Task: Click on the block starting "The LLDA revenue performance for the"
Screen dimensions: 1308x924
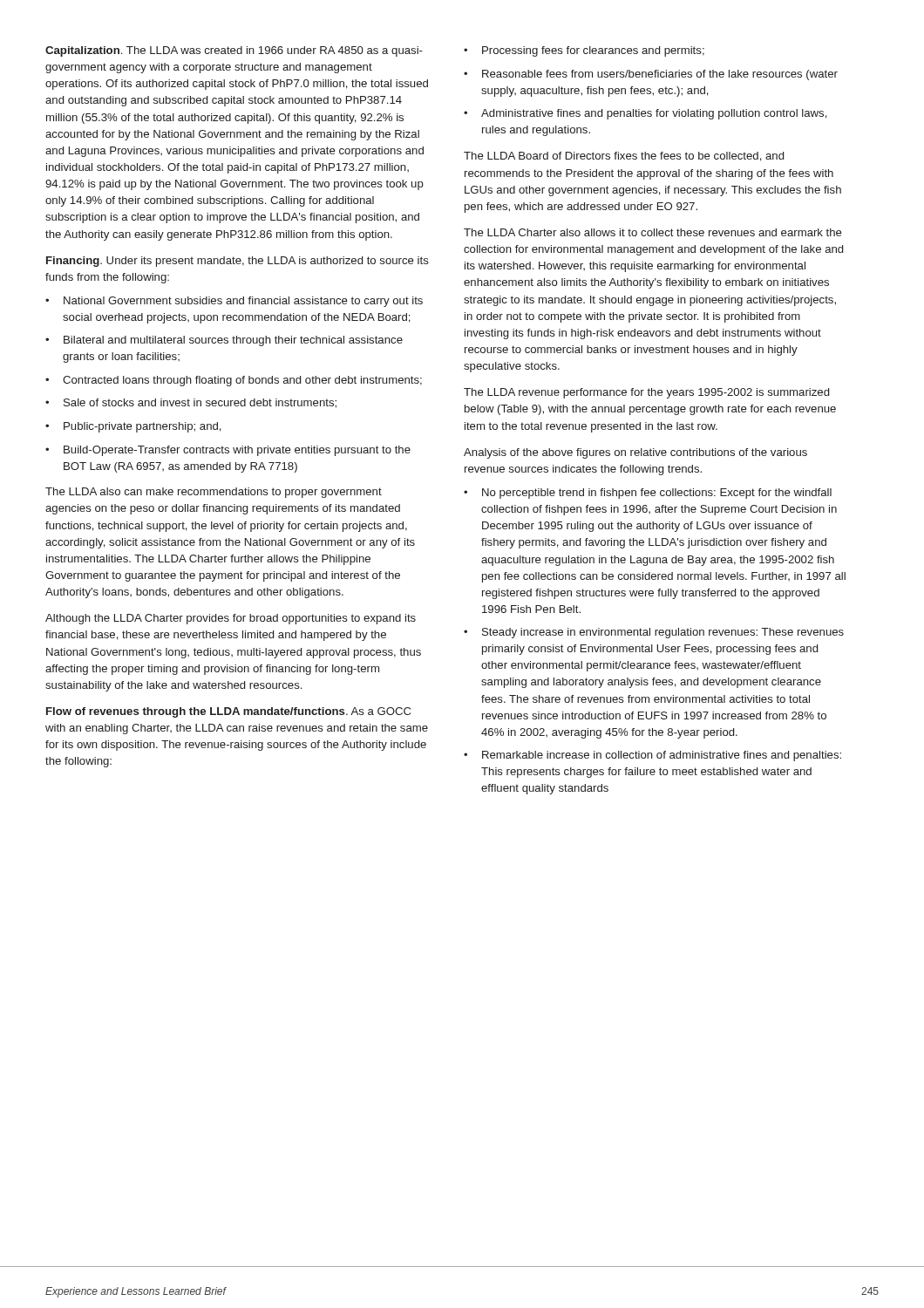Action: click(650, 409)
